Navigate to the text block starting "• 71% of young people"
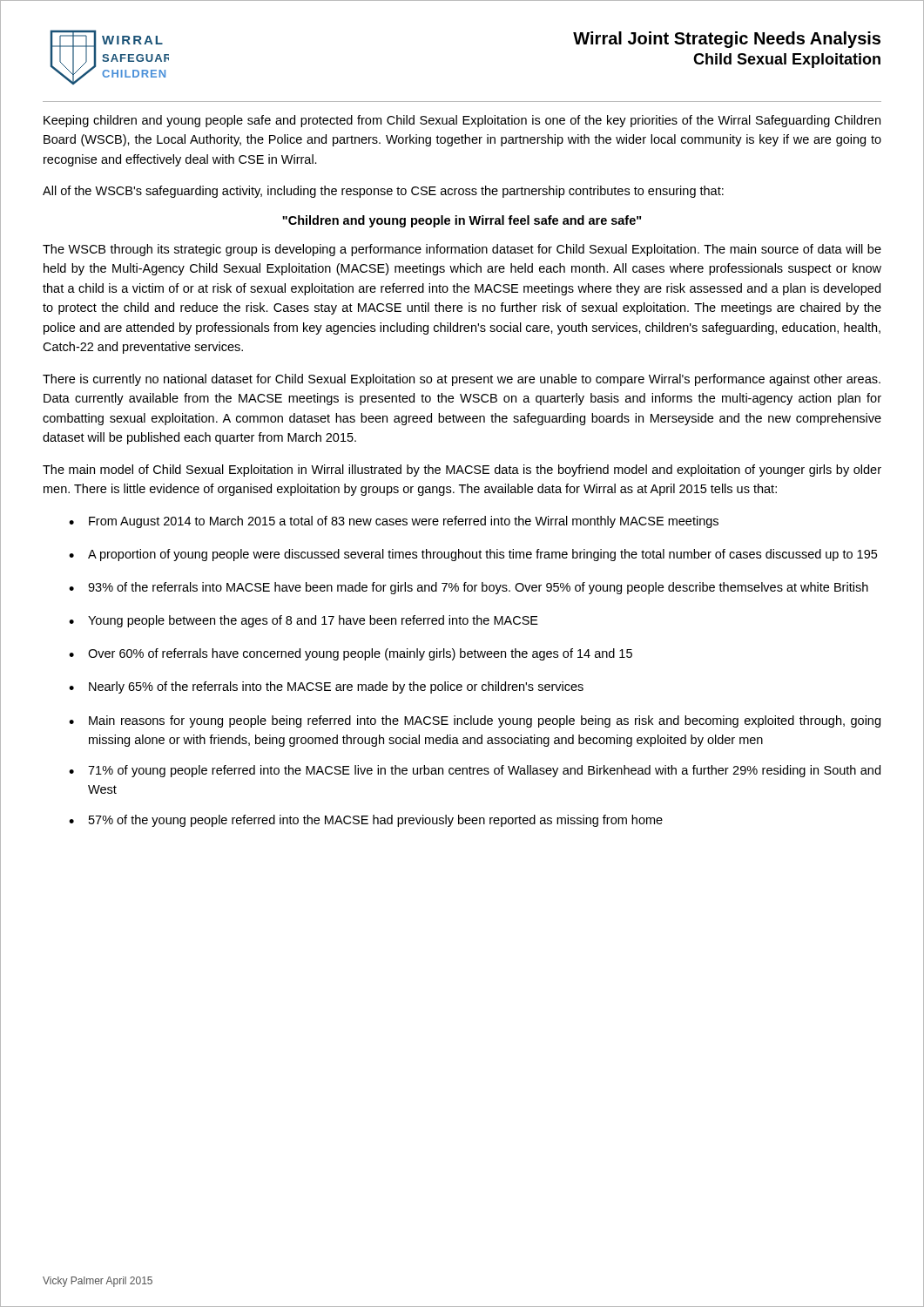 point(475,780)
